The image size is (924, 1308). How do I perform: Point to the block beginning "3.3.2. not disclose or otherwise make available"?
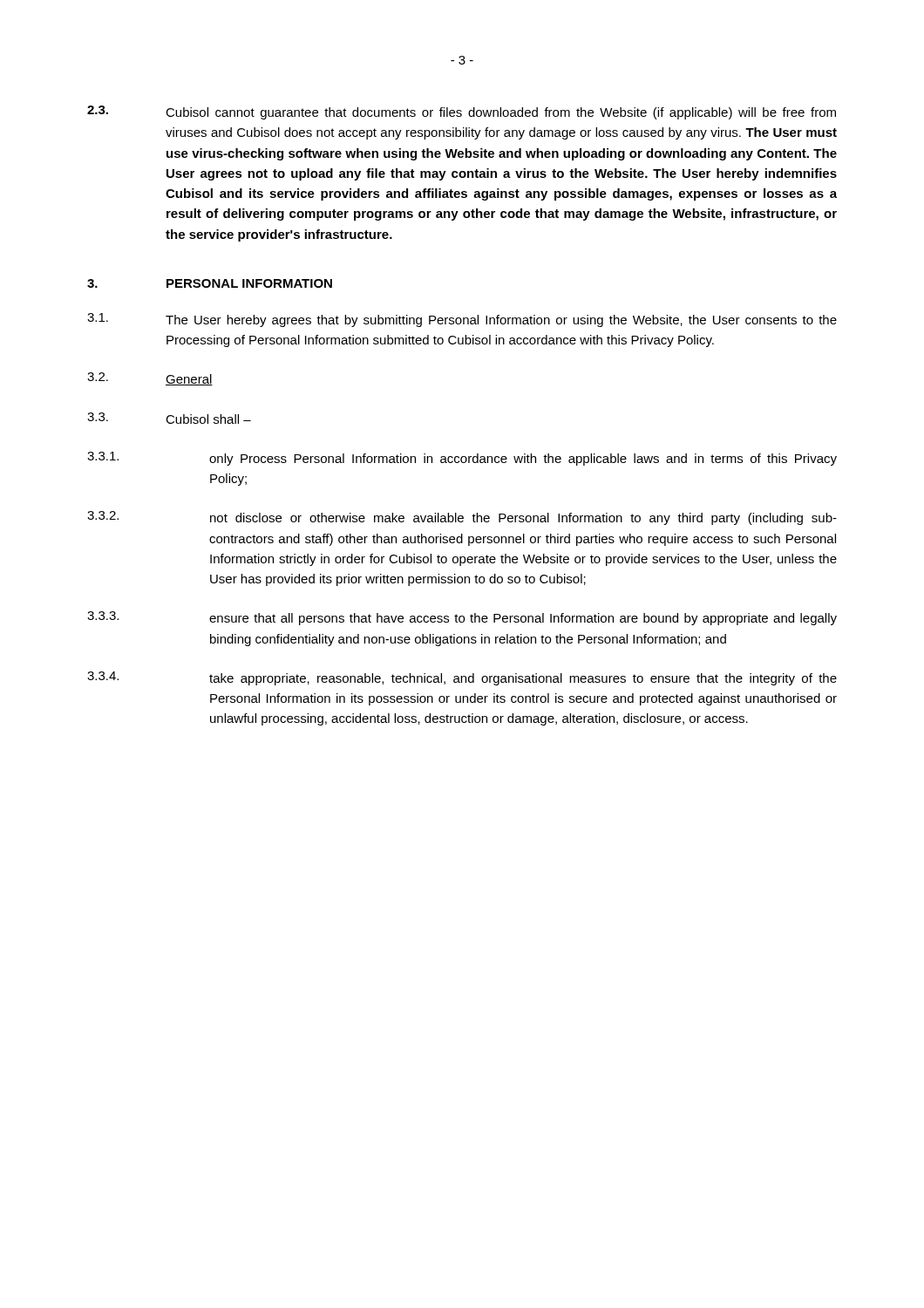pos(462,548)
